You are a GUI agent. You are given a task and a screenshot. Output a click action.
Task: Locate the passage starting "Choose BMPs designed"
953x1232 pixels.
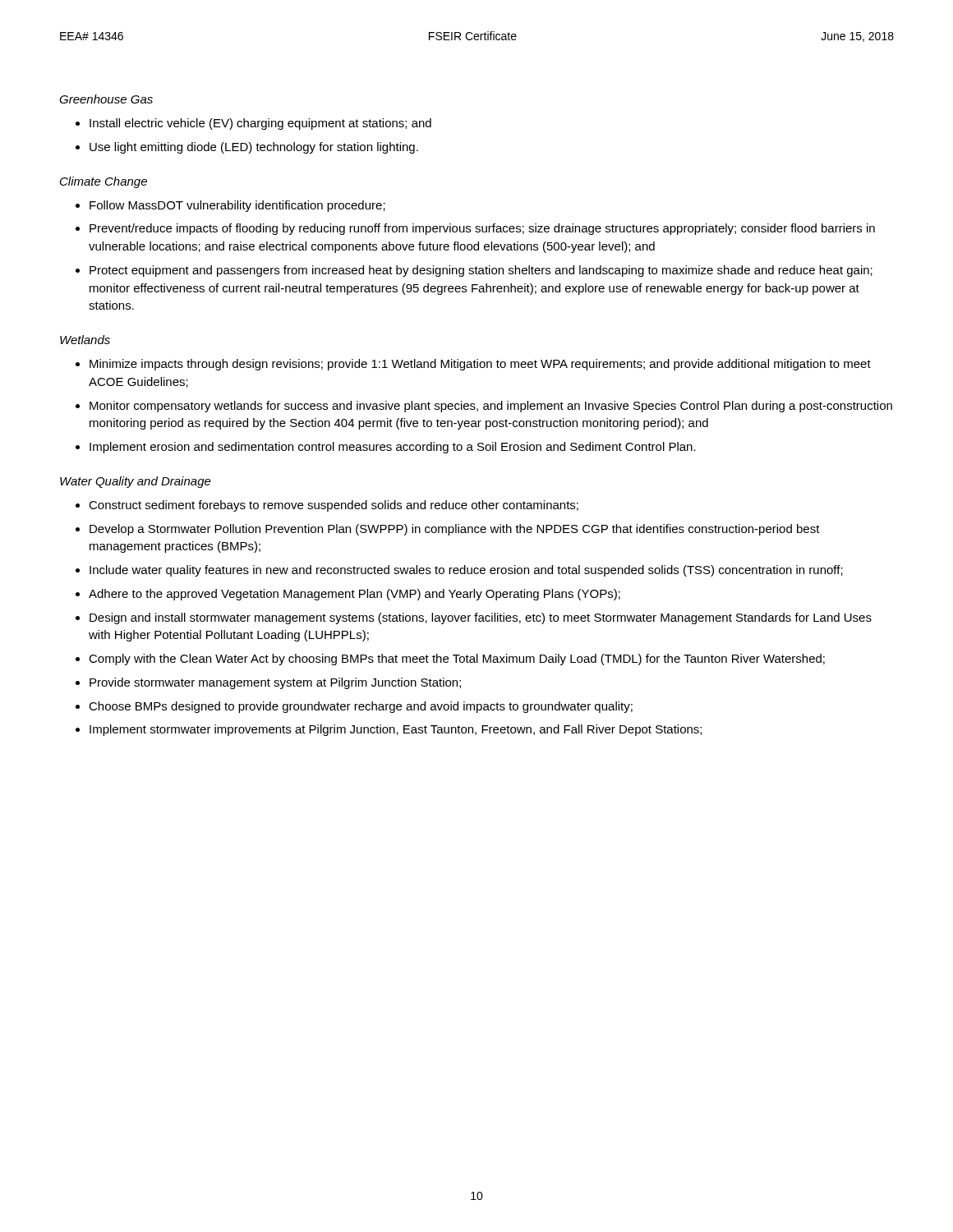click(x=361, y=706)
